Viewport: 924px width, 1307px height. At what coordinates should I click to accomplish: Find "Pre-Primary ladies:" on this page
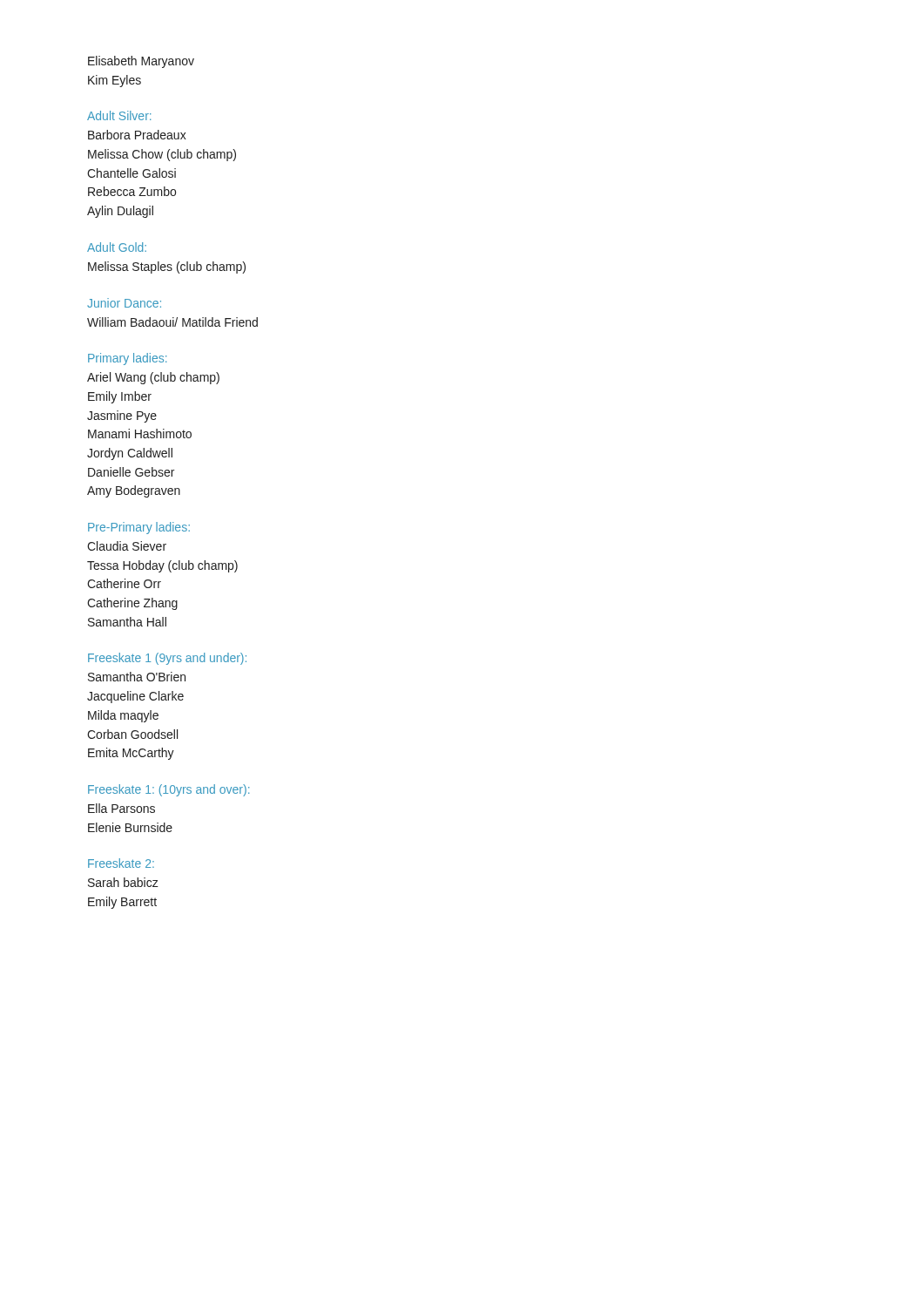click(x=139, y=527)
